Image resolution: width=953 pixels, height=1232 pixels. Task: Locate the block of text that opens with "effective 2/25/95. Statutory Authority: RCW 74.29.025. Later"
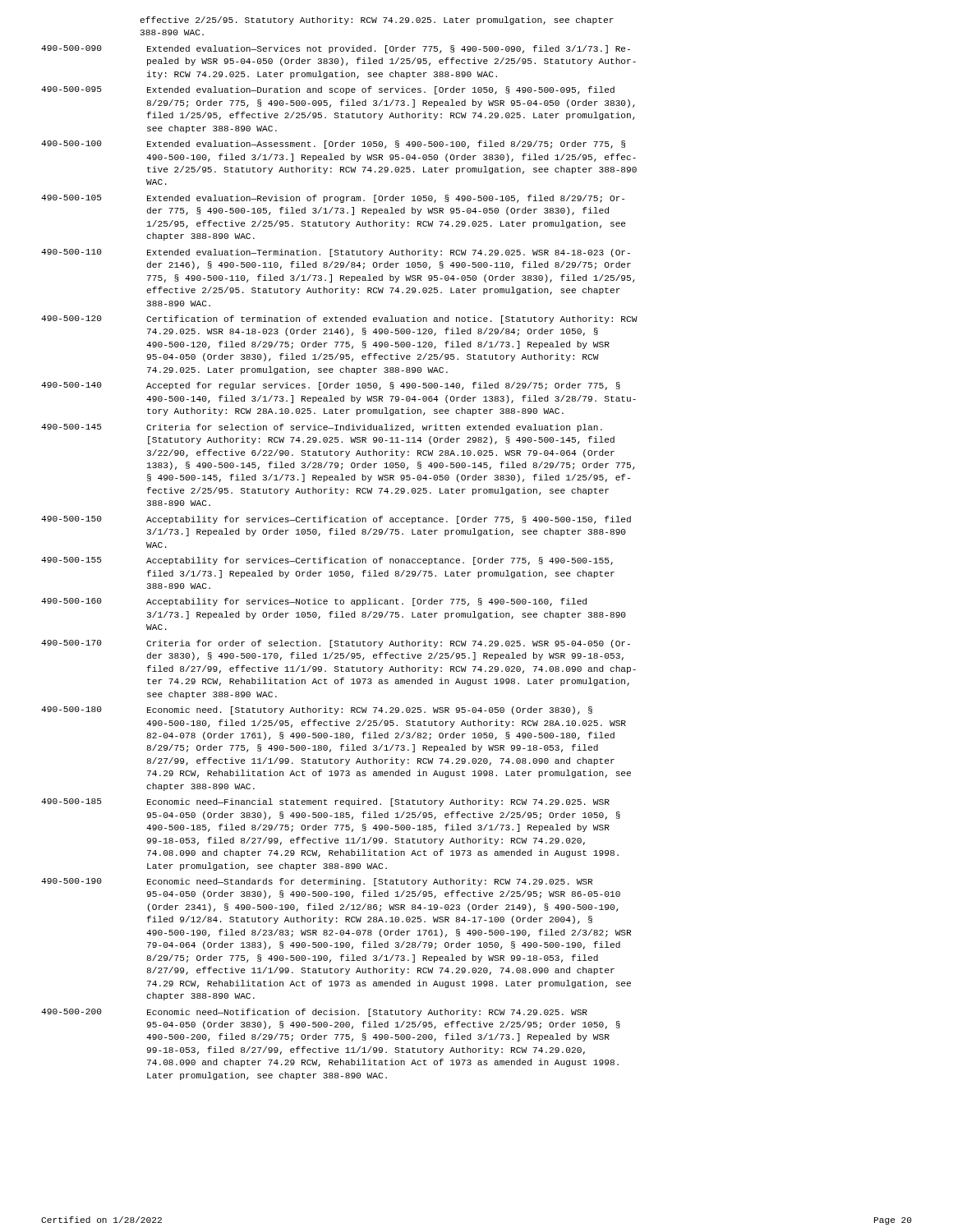(x=377, y=27)
